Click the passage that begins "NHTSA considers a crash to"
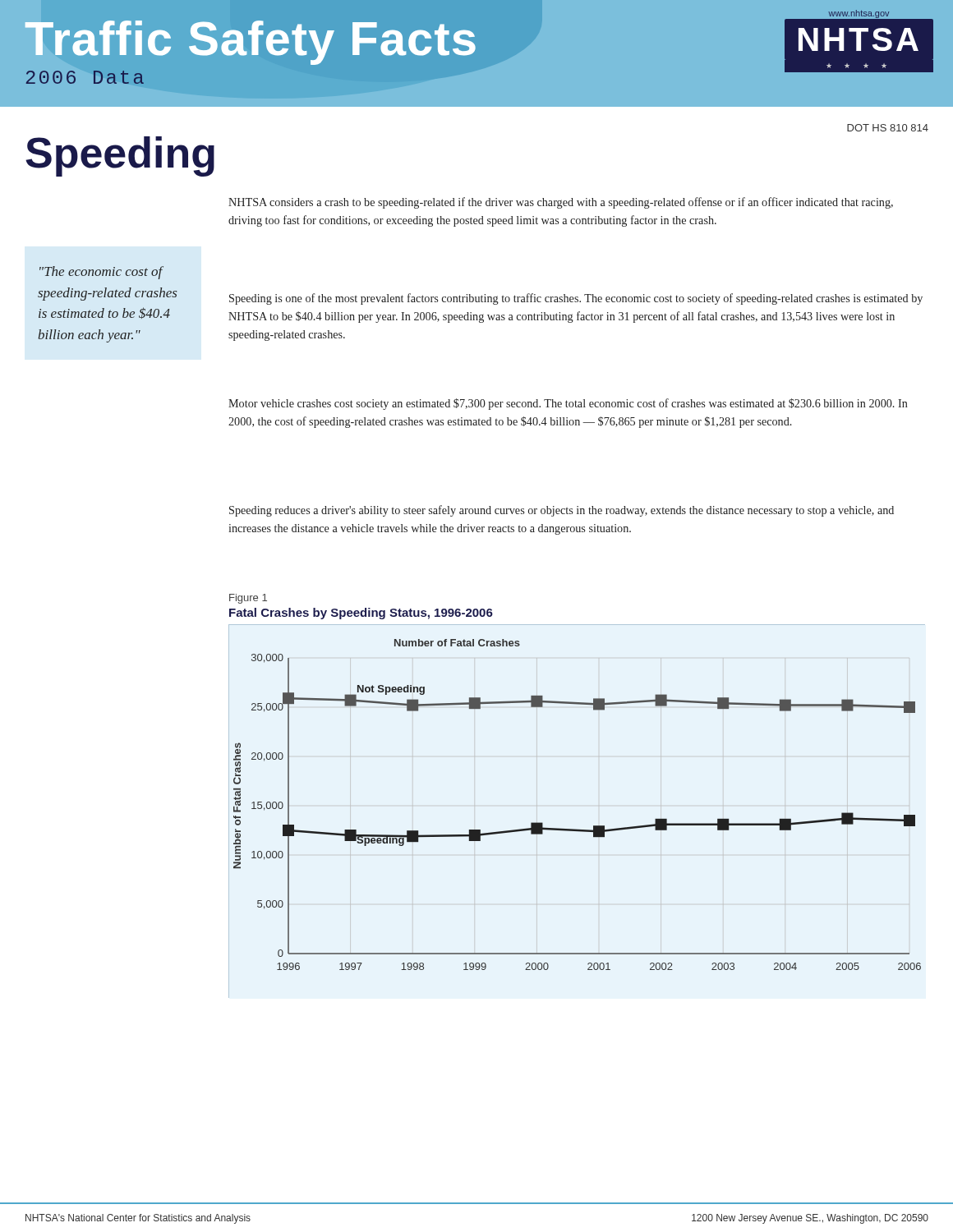953x1232 pixels. pyautogui.click(x=577, y=211)
